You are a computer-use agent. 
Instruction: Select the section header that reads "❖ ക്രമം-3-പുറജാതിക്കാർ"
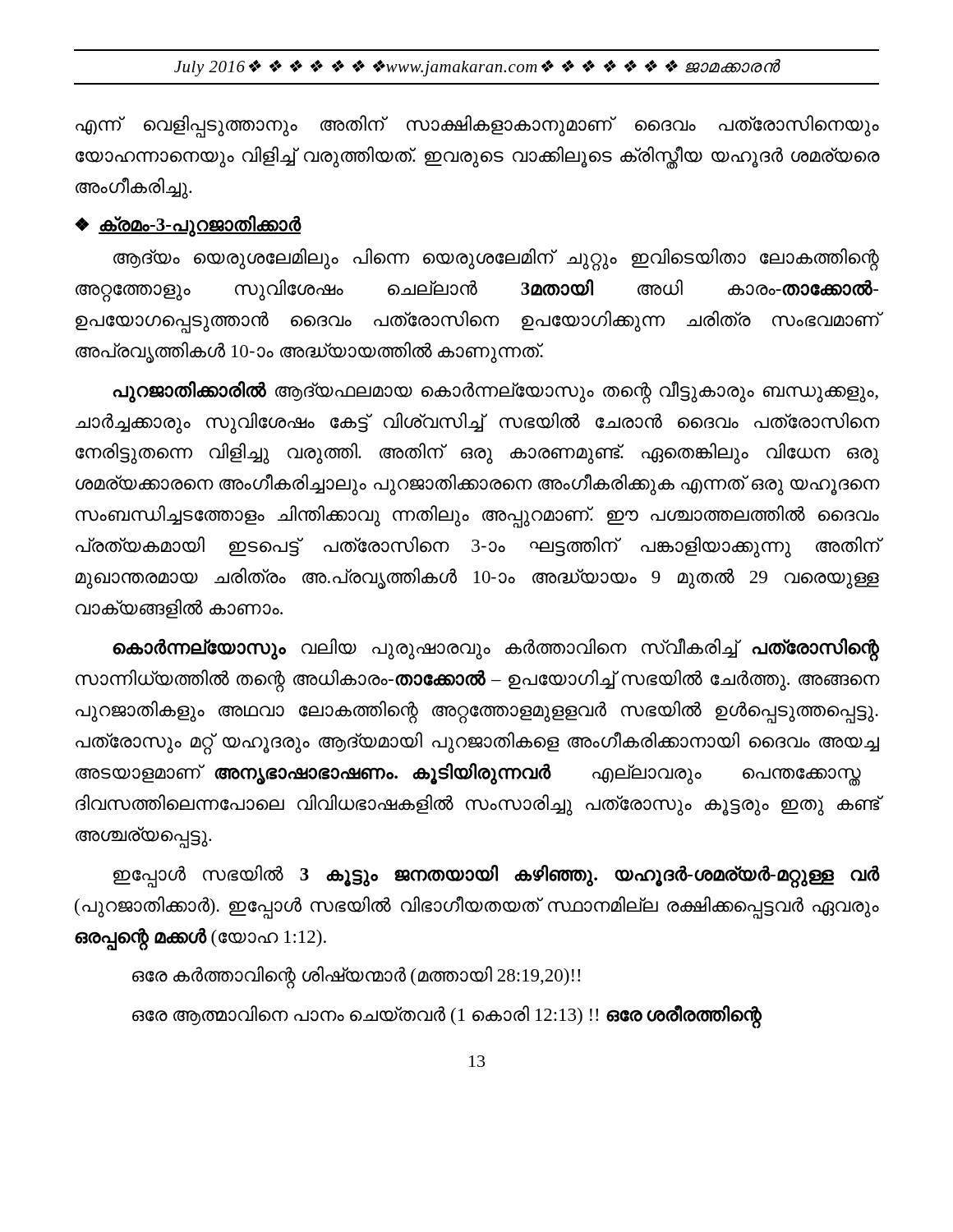(187, 225)
